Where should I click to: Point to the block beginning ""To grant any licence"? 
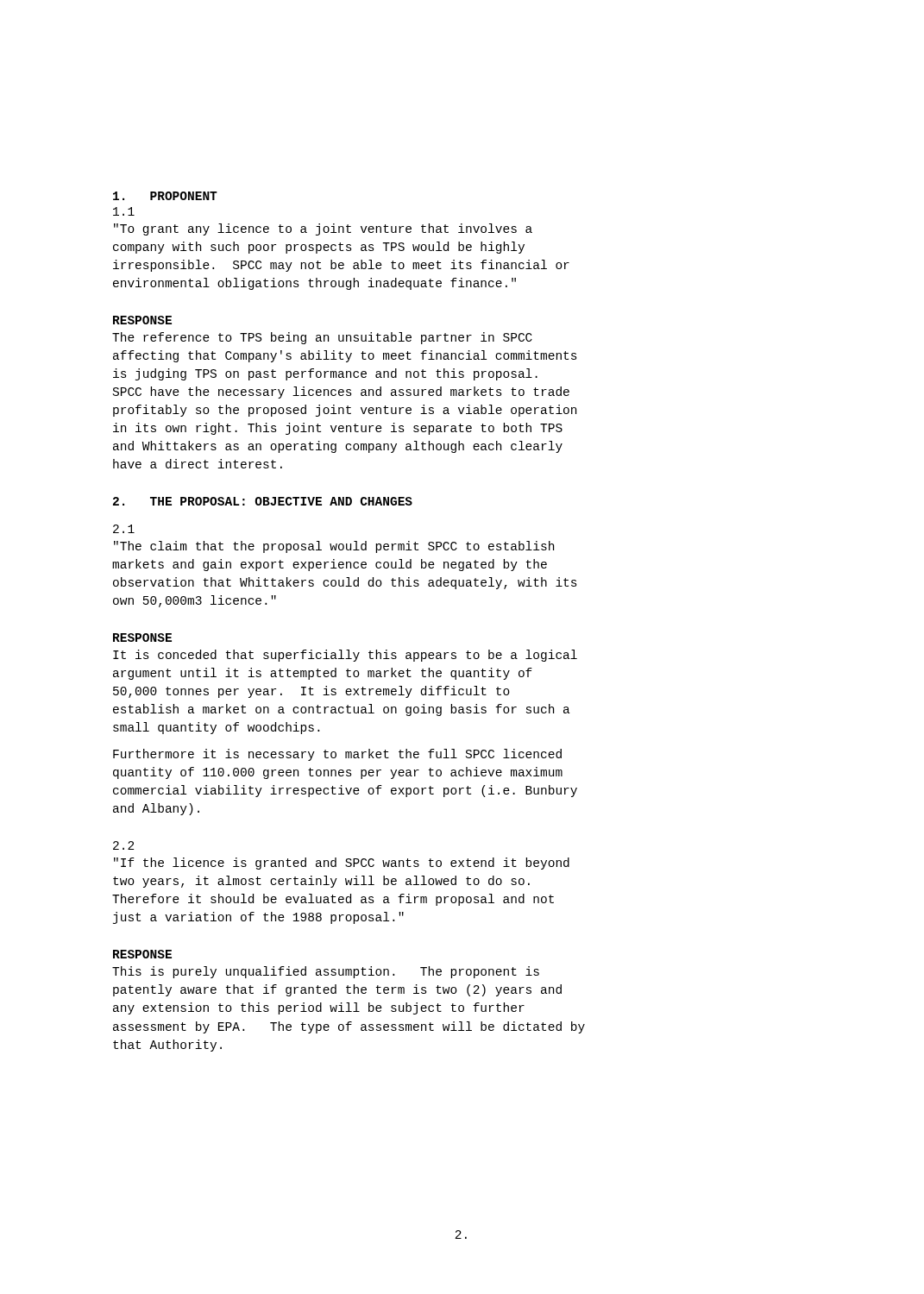click(341, 257)
